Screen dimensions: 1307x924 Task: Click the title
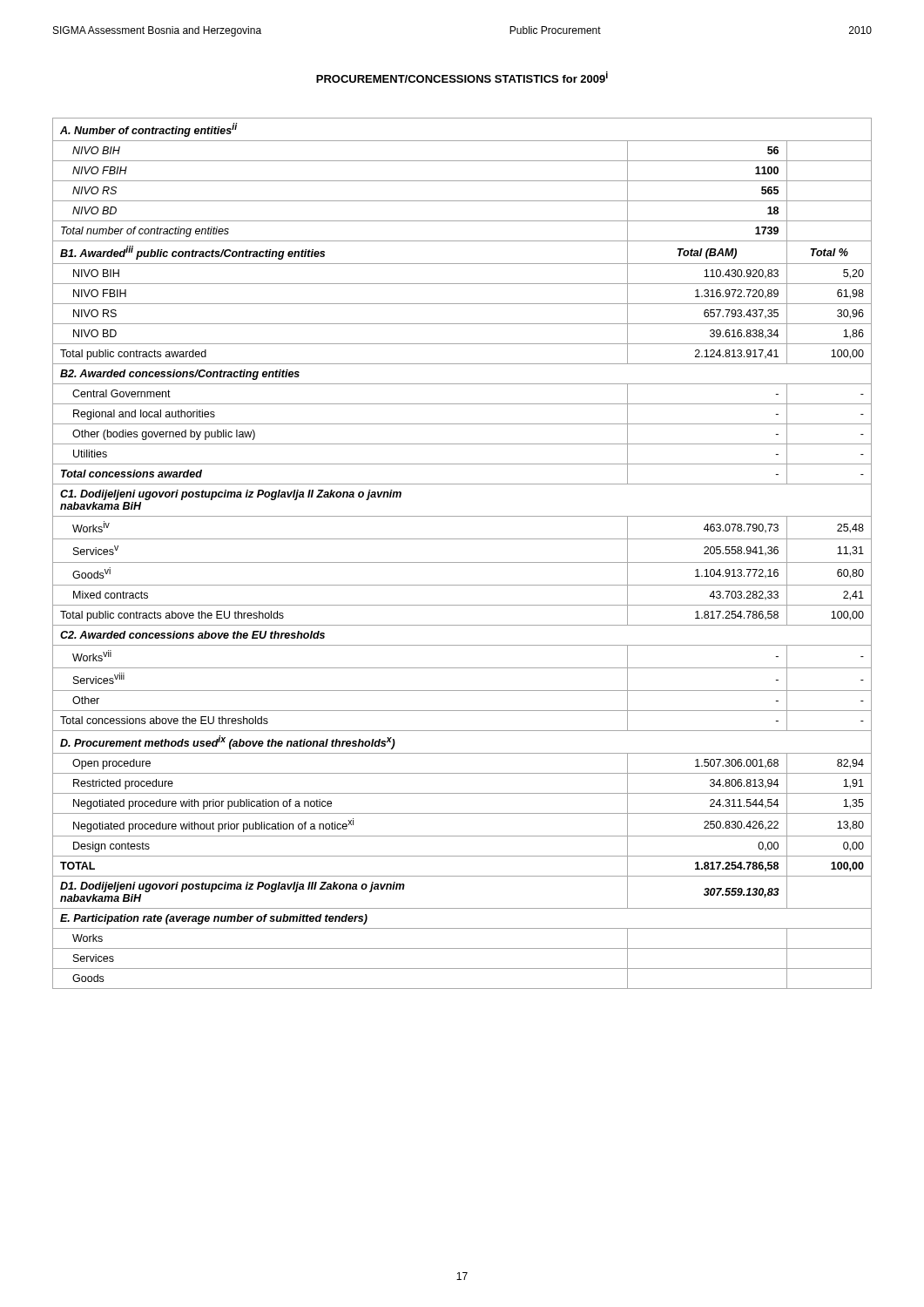click(462, 78)
